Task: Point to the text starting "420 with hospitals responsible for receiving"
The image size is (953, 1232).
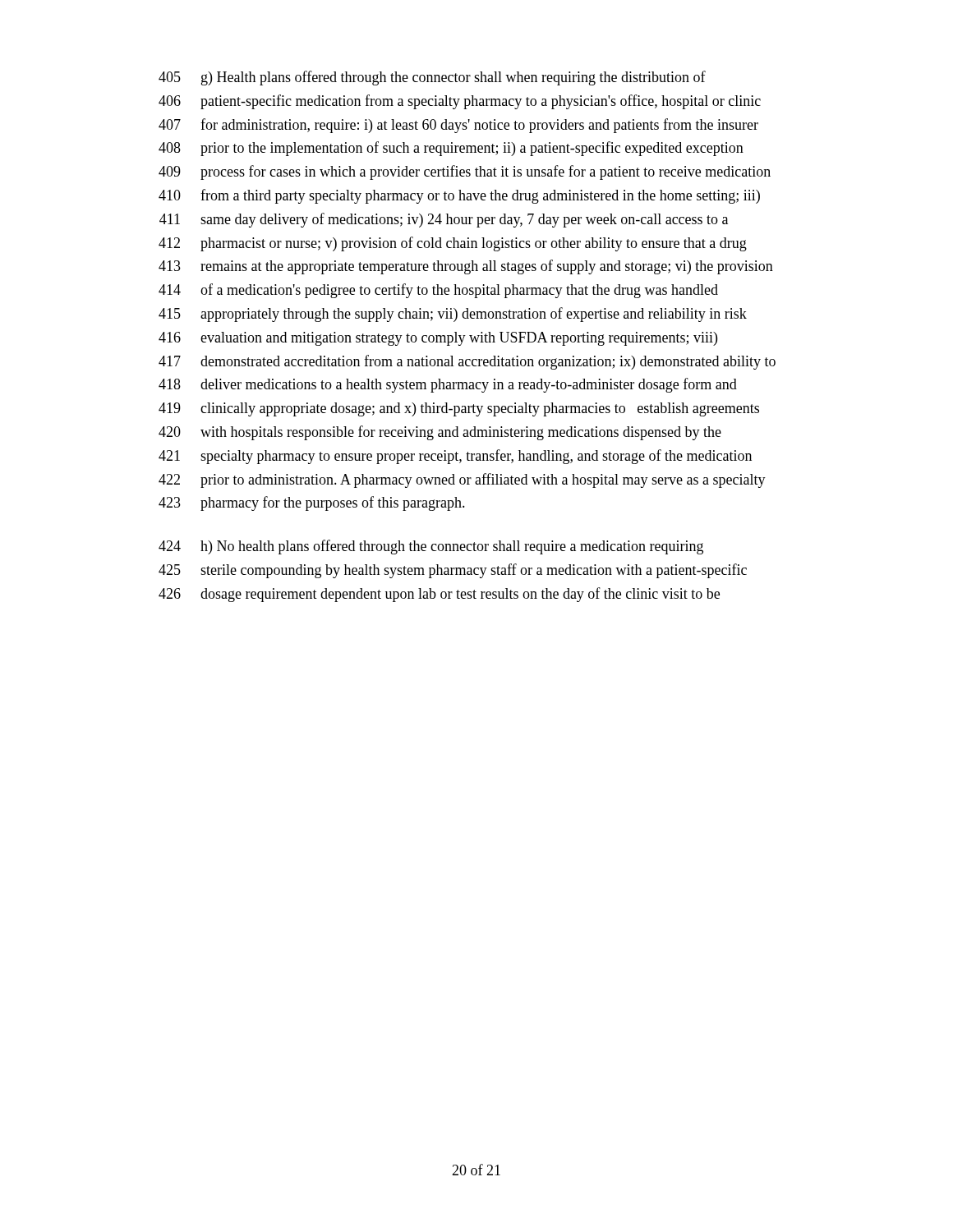Action: tap(476, 432)
